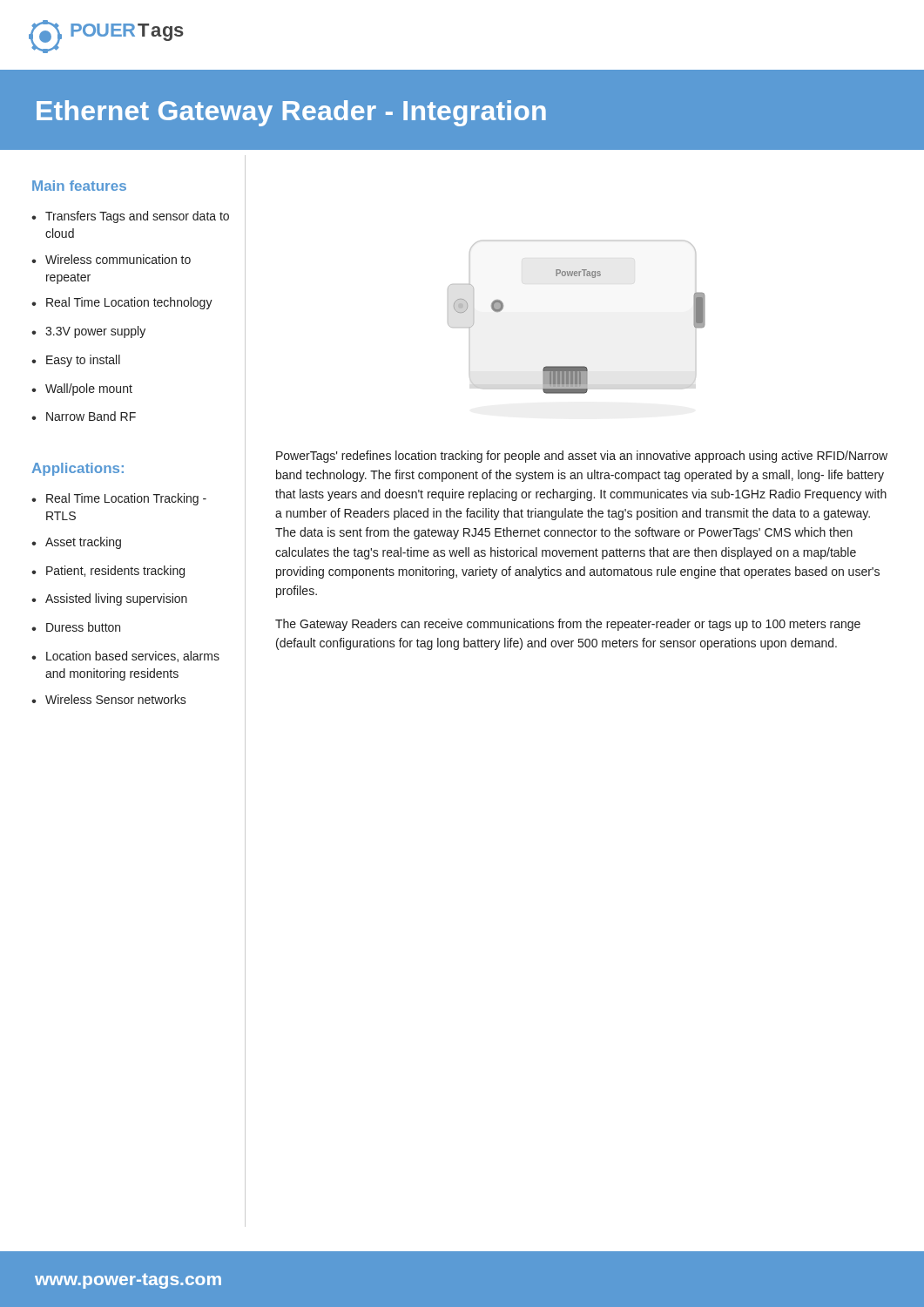Find the list item that reads "• Assisted living supervision"
Image resolution: width=924 pixels, height=1307 pixels.
point(109,601)
